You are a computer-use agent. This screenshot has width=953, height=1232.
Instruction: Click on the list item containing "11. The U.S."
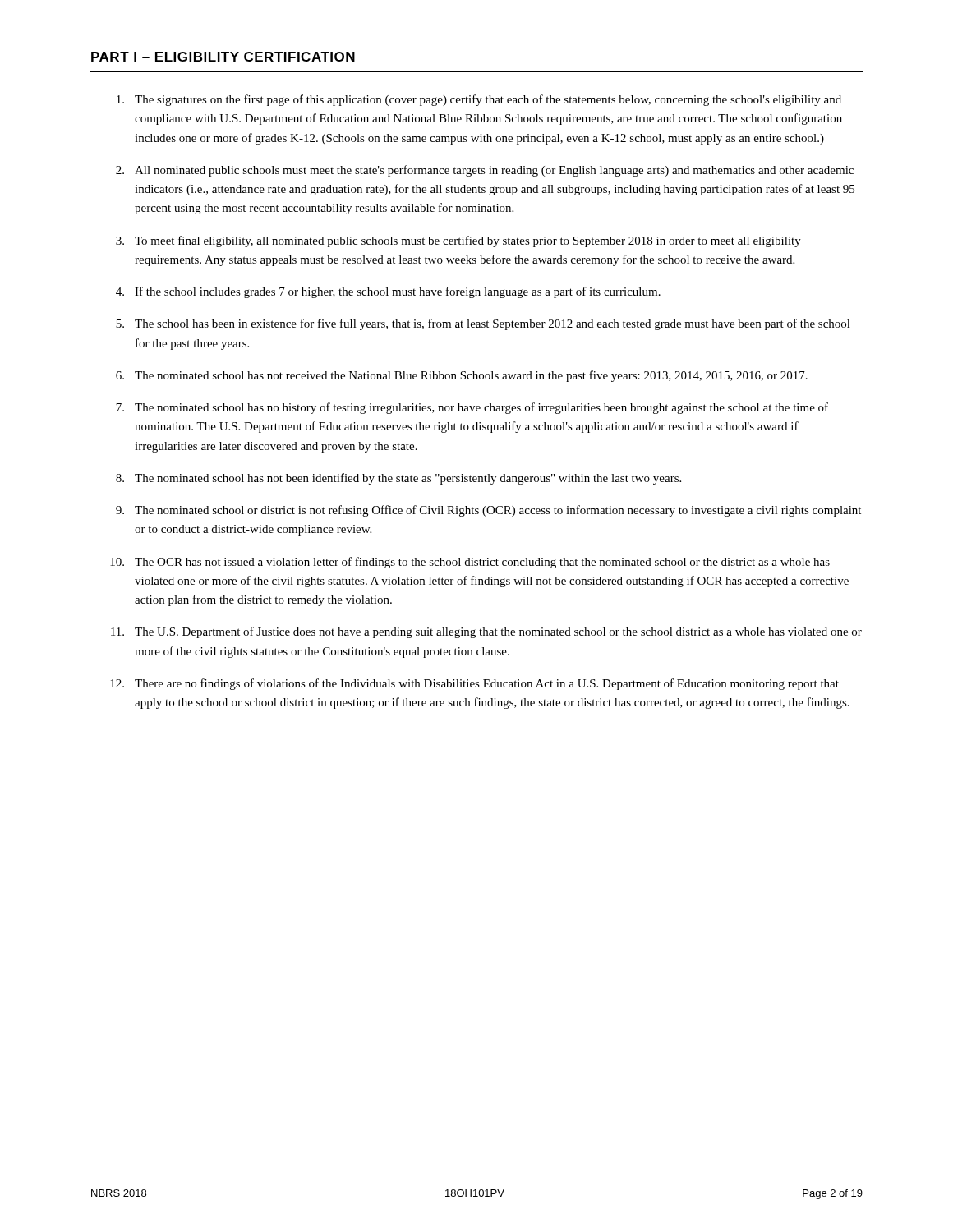click(x=476, y=642)
